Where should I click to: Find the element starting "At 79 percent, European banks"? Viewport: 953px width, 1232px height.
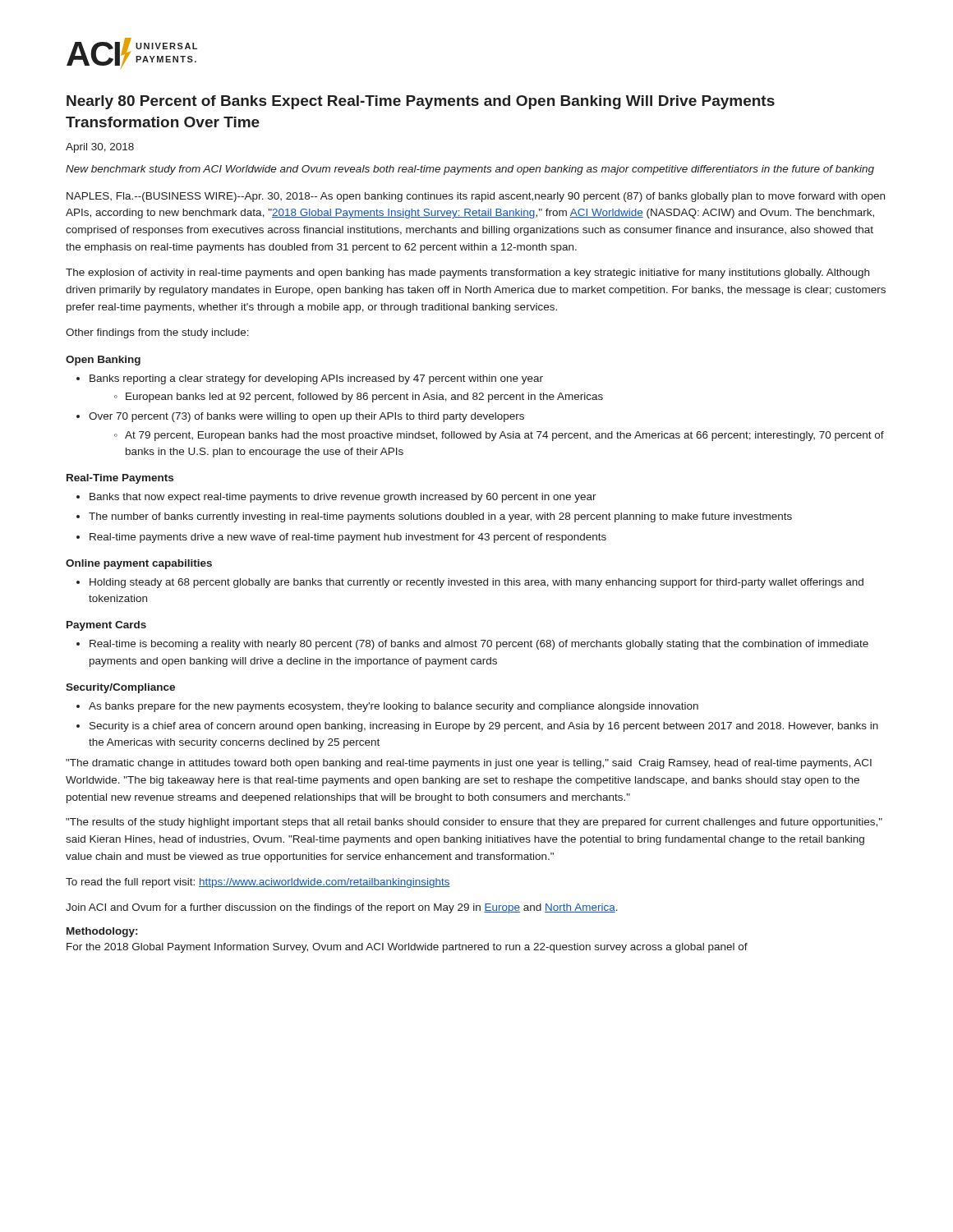504,443
